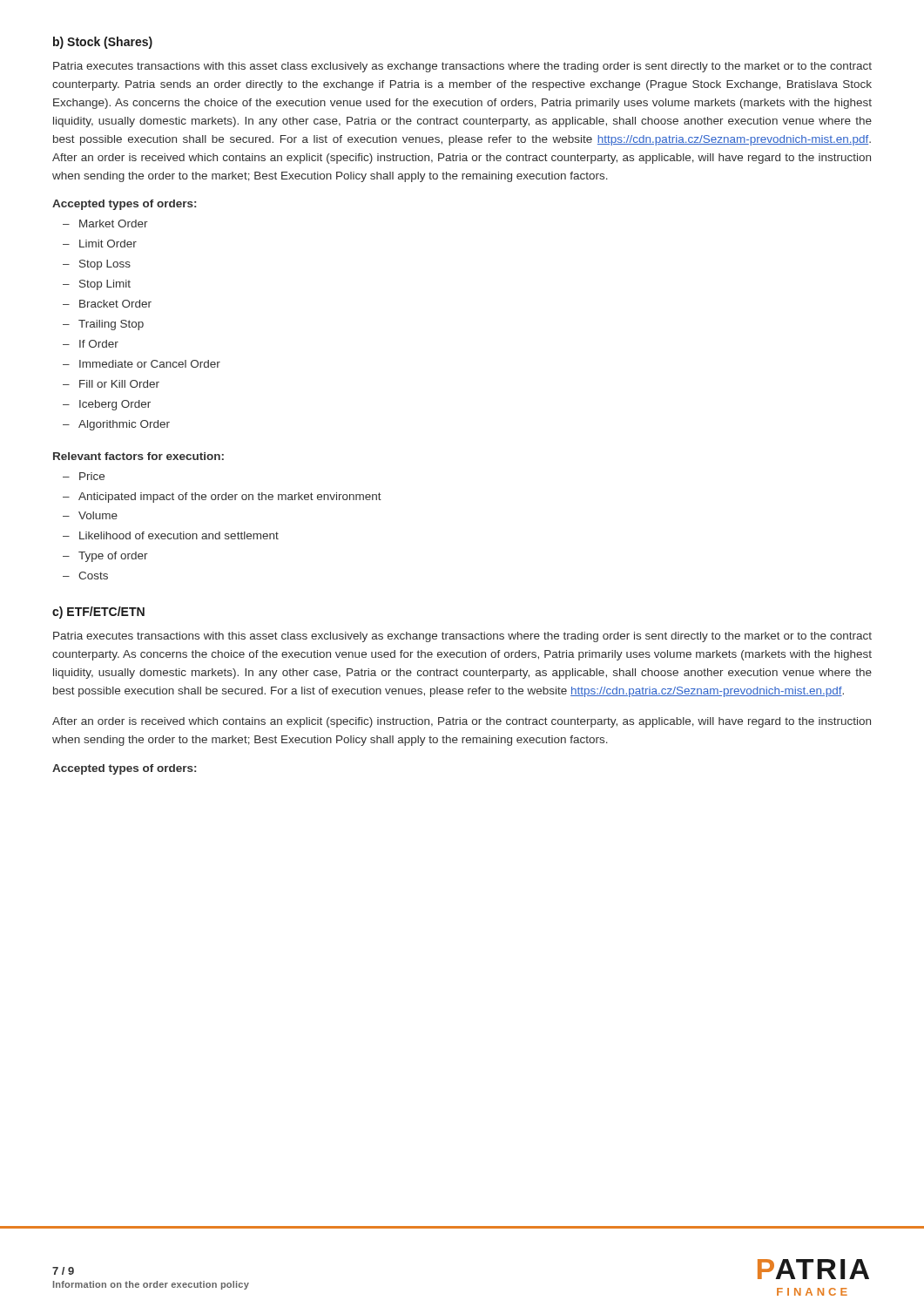Find the list item containing "Type of order"
The height and width of the screenshot is (1307, 924).
click(x=113, y=556)
